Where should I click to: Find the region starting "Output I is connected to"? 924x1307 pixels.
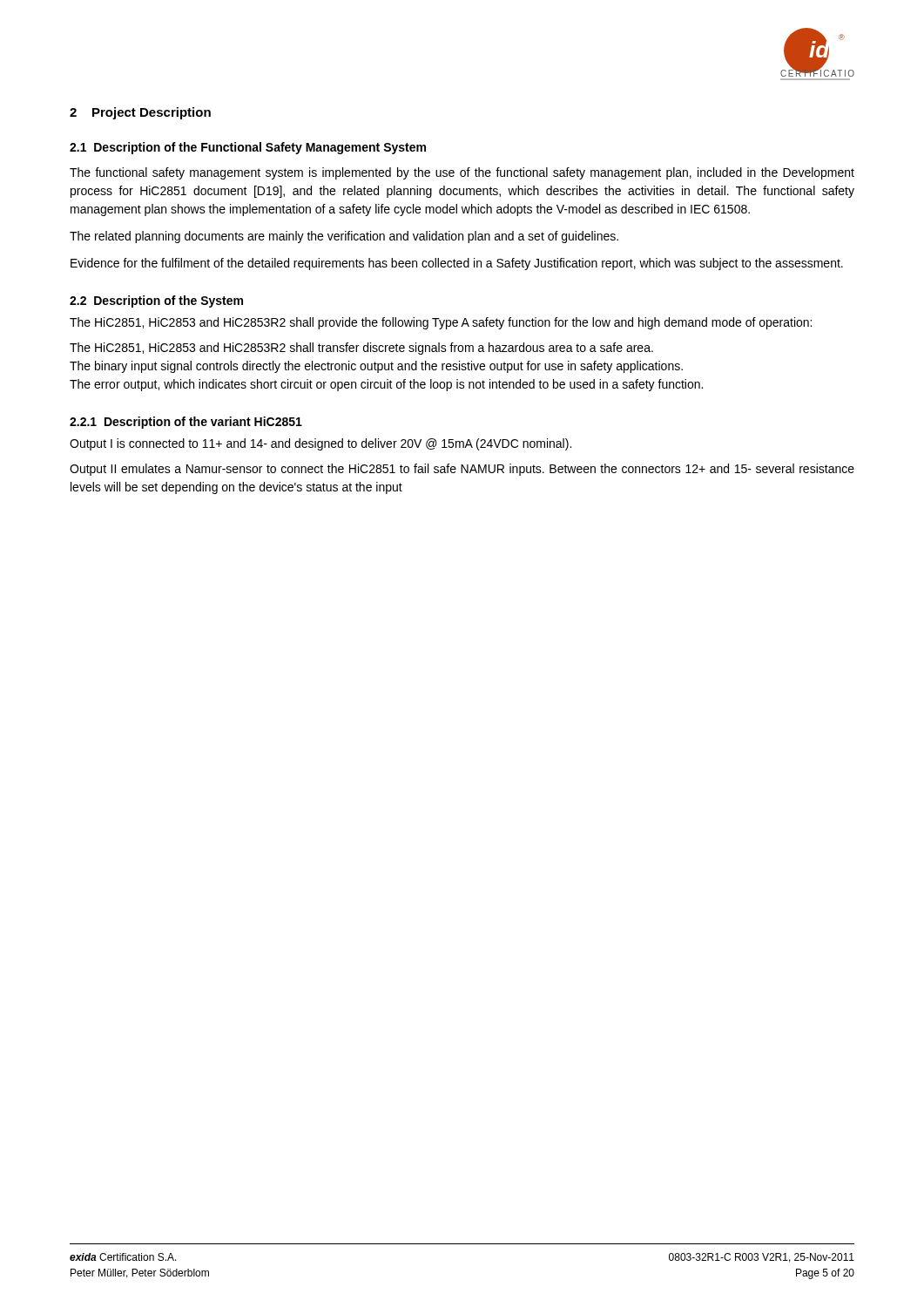tap(462, 444)
